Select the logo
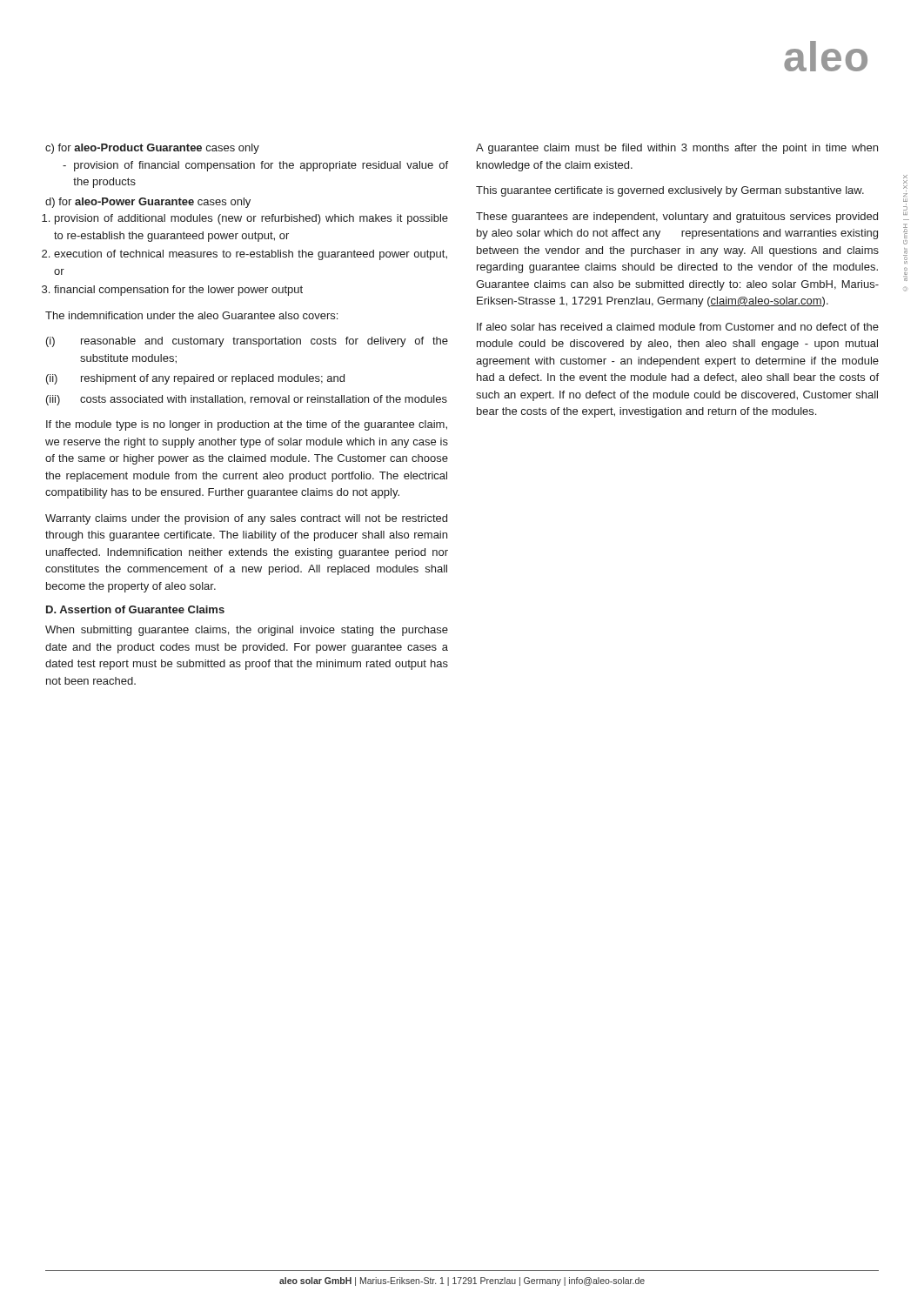 [x=831, y=56]
